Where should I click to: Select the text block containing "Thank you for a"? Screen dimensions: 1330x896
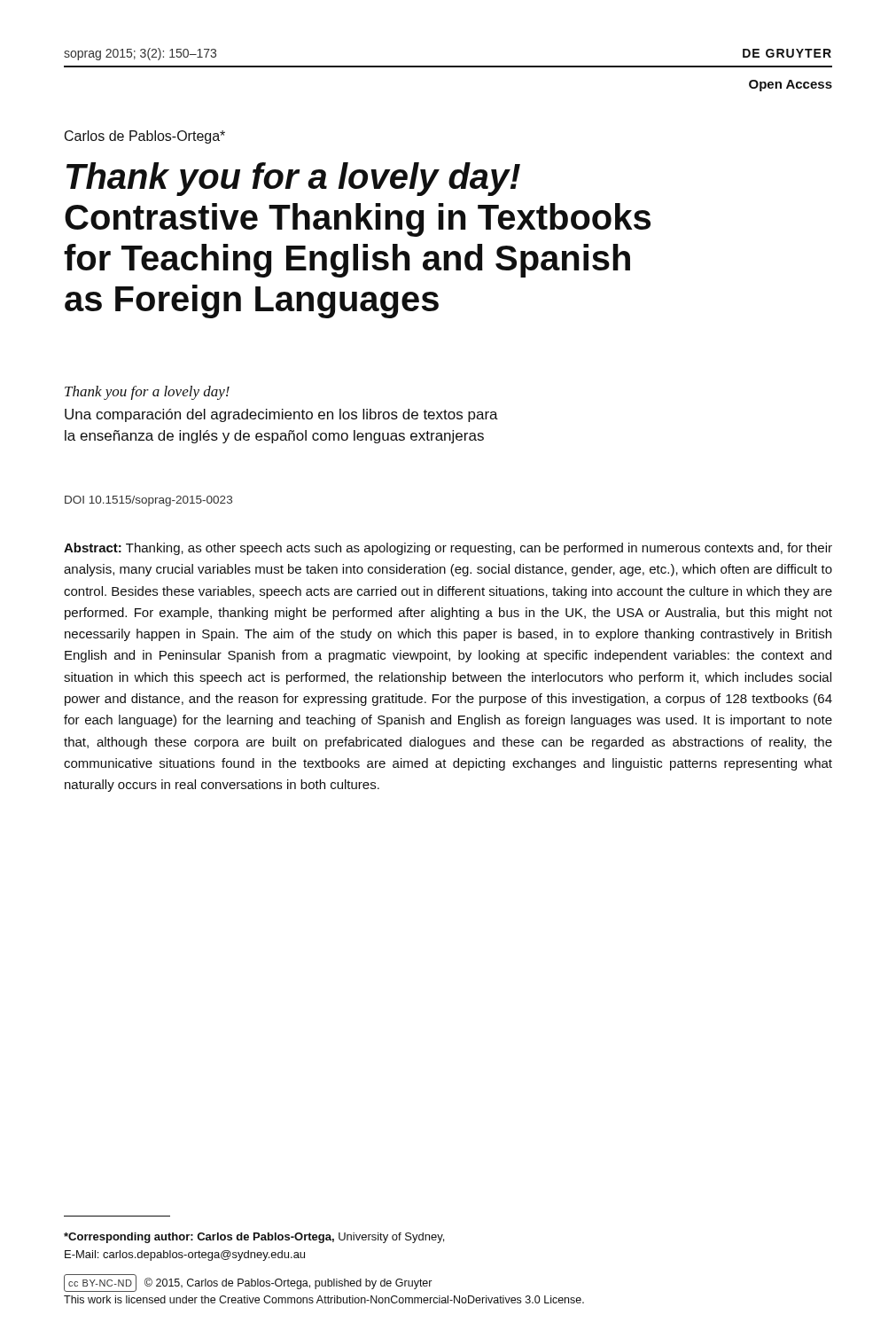147,391
